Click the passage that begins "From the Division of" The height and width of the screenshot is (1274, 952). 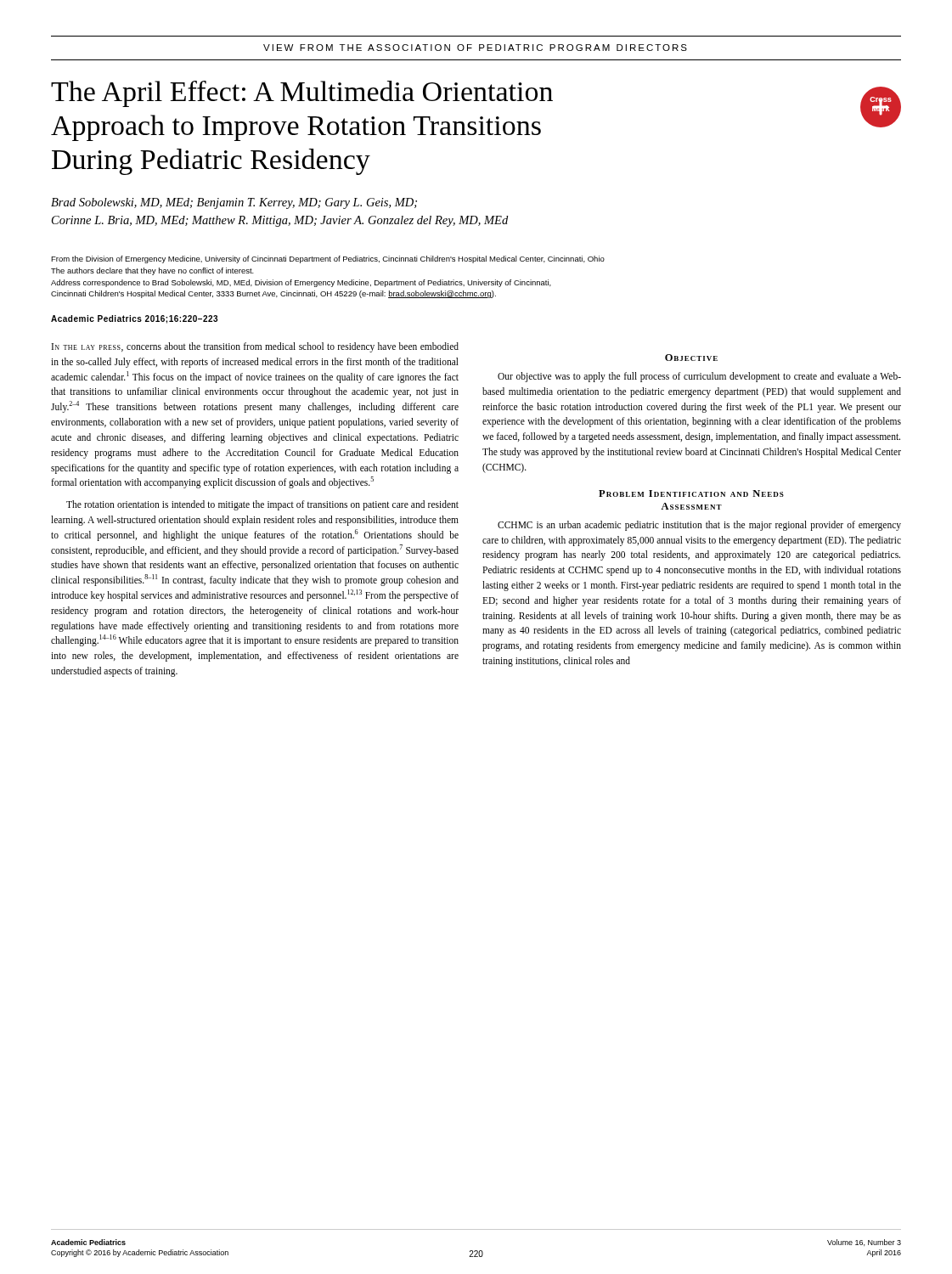point(328,276)
